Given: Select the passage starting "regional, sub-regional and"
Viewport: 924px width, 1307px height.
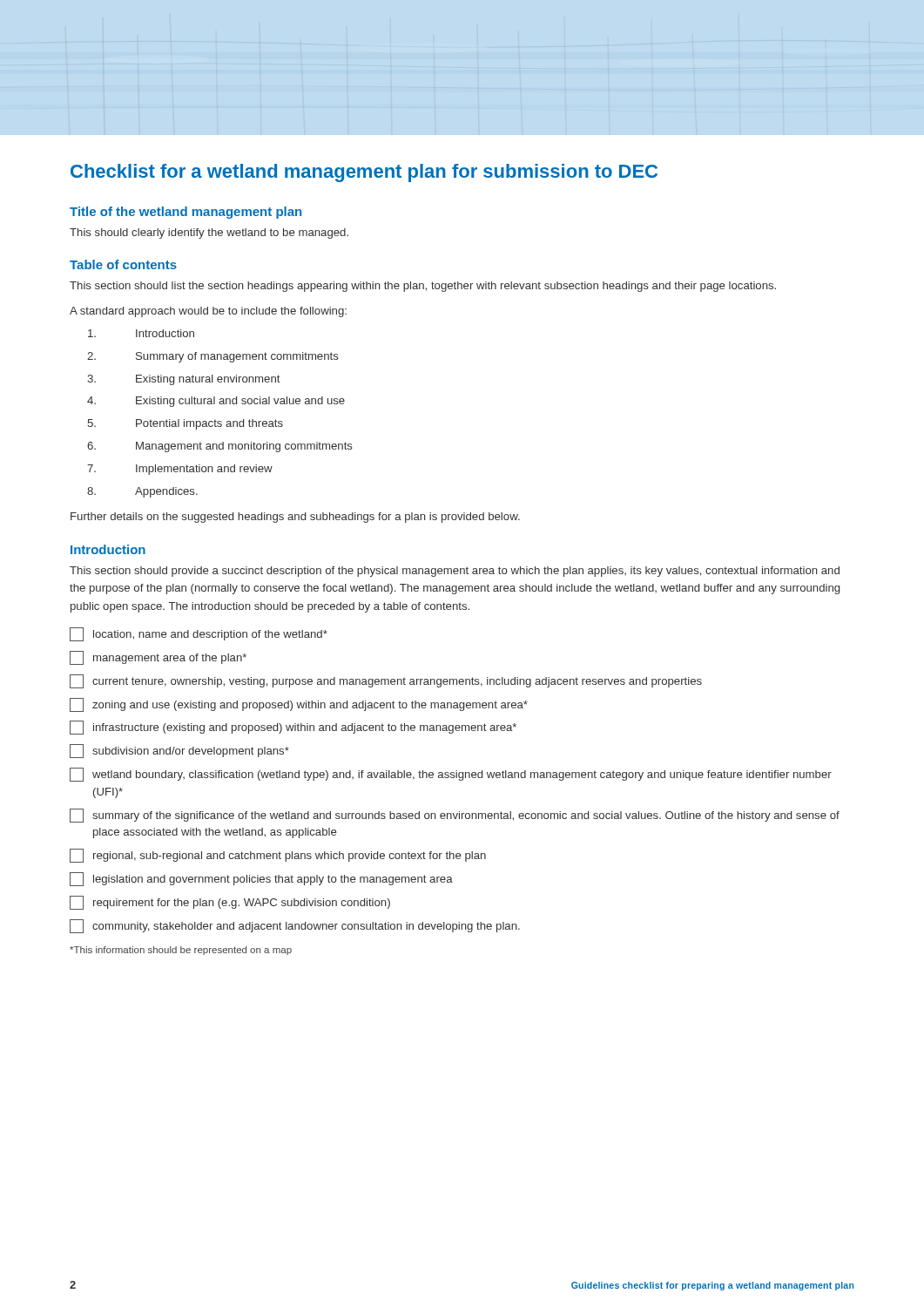Looking at the screenshot, I should coord(462,856).
